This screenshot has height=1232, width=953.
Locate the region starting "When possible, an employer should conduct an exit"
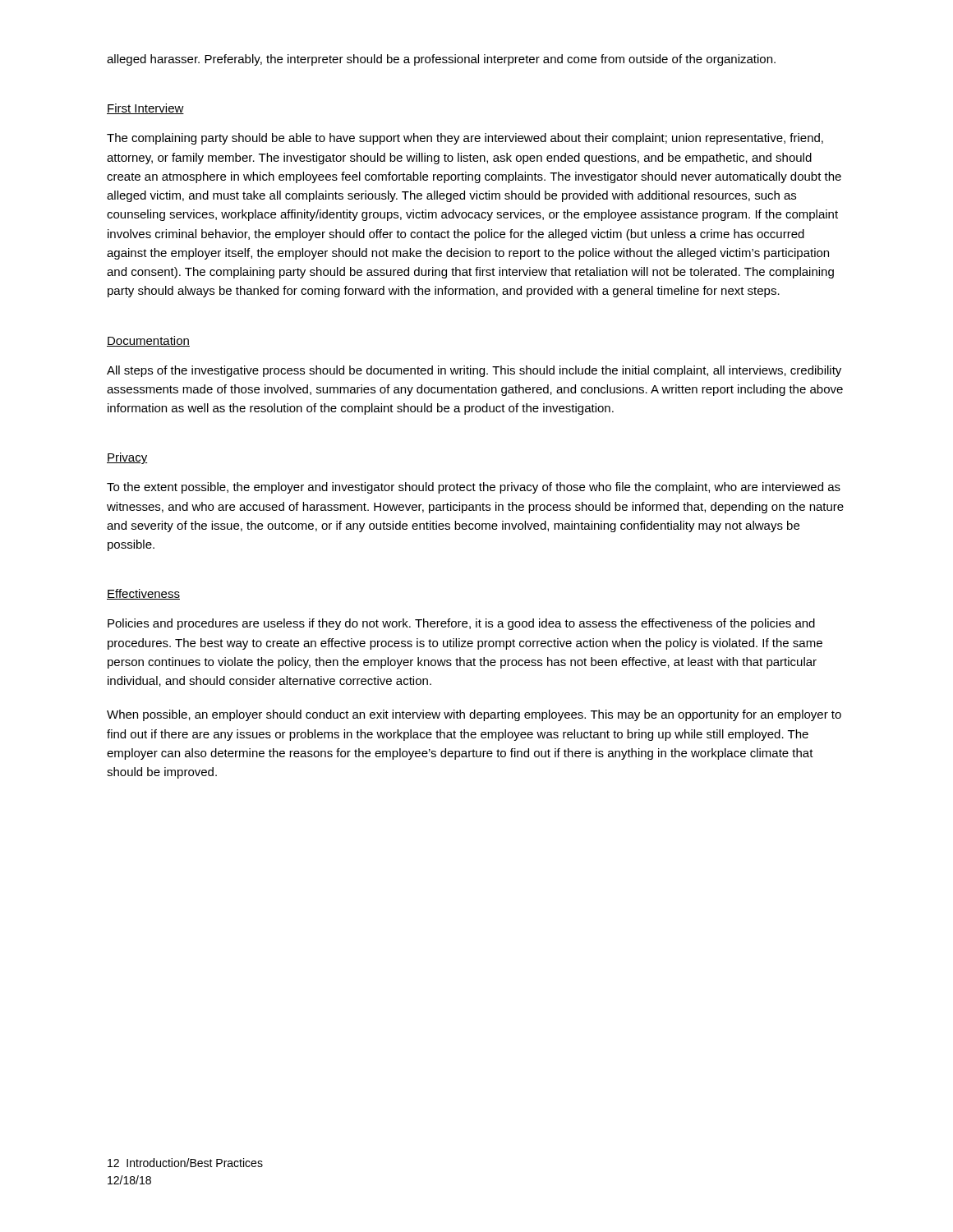474,743
